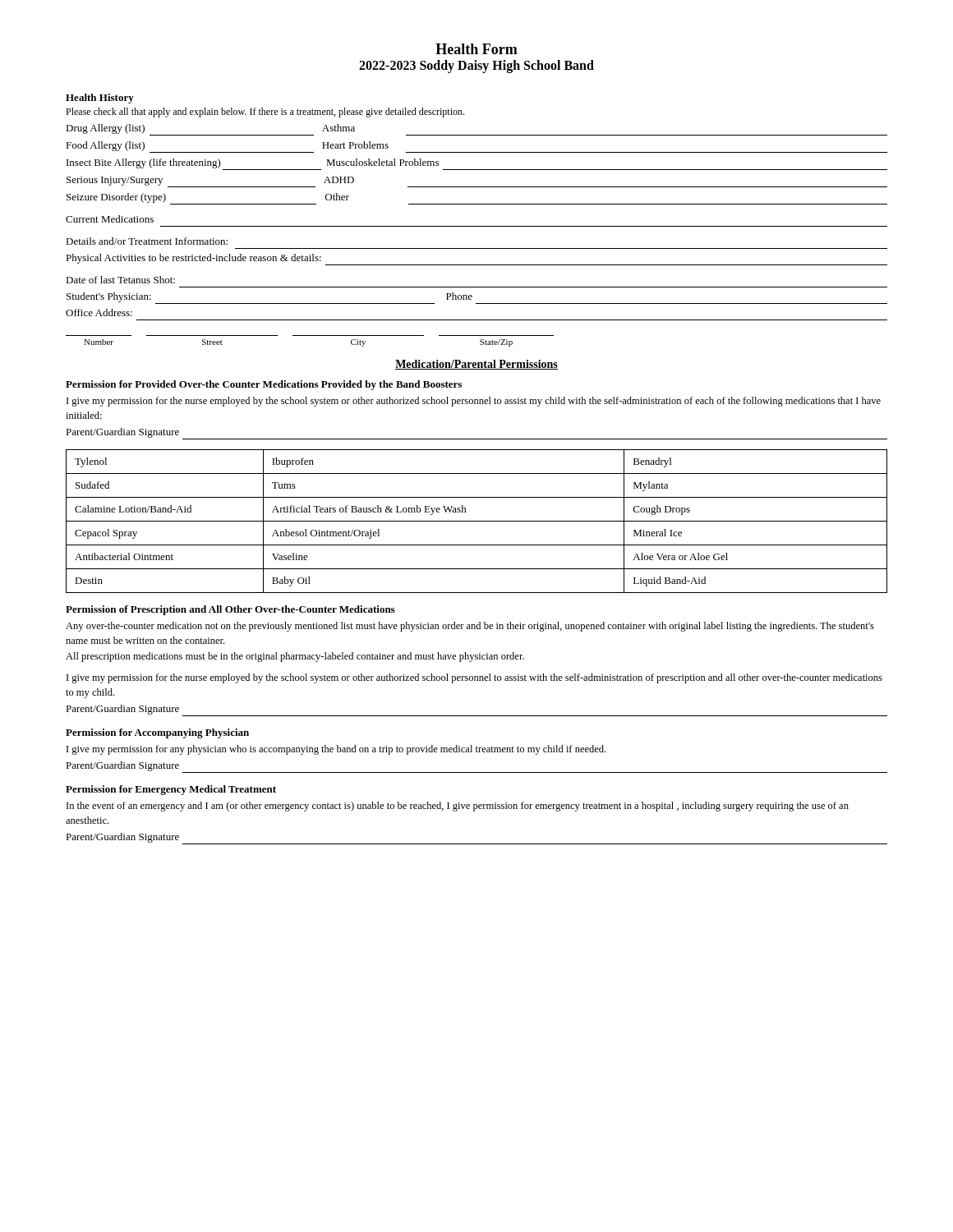Locate the block starting "Any over-the-counter medication not"
953x1232 pixels.
click(470, 627)
